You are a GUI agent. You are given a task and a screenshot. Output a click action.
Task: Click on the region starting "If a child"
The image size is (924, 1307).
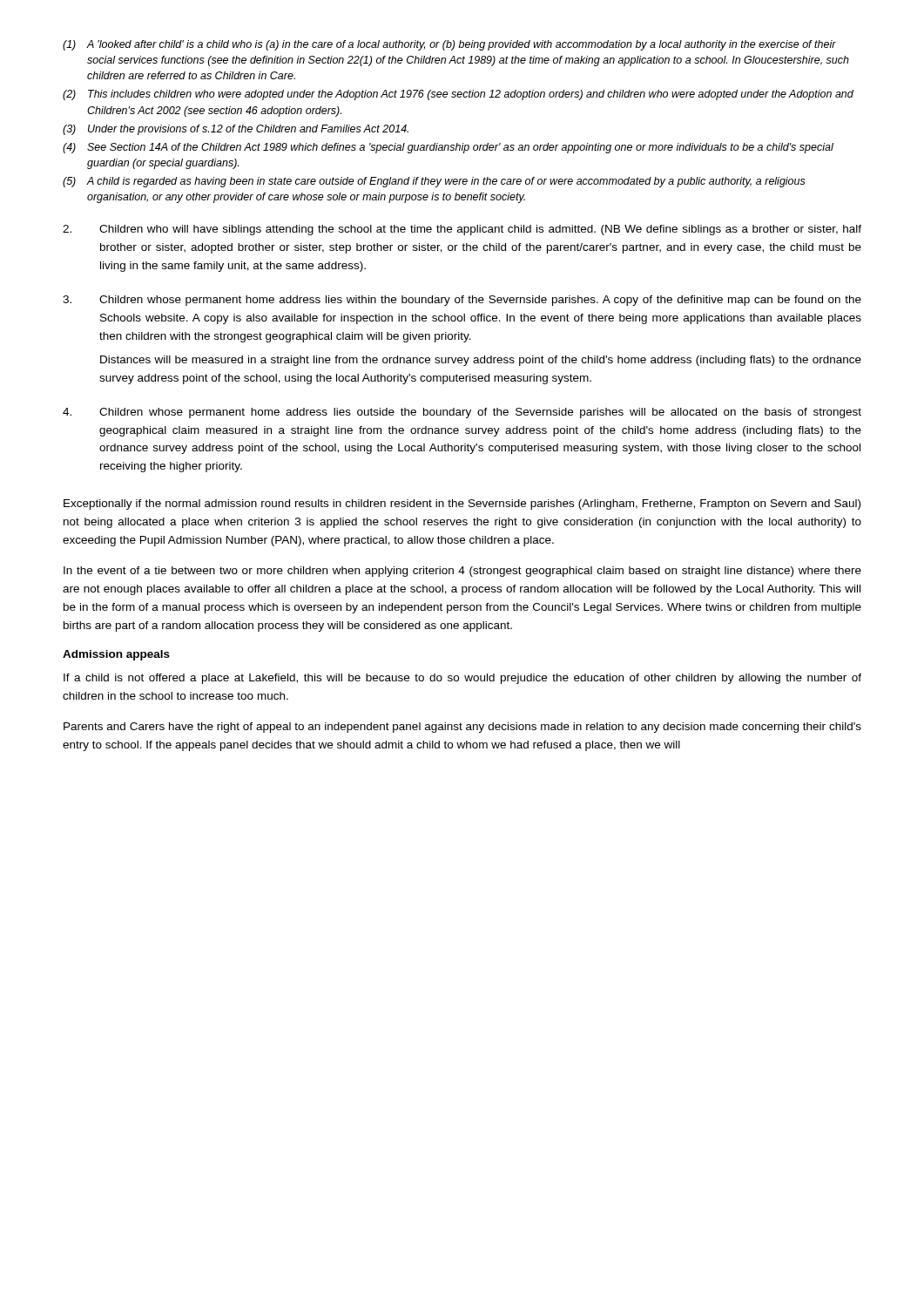click(x=462, y=686)
